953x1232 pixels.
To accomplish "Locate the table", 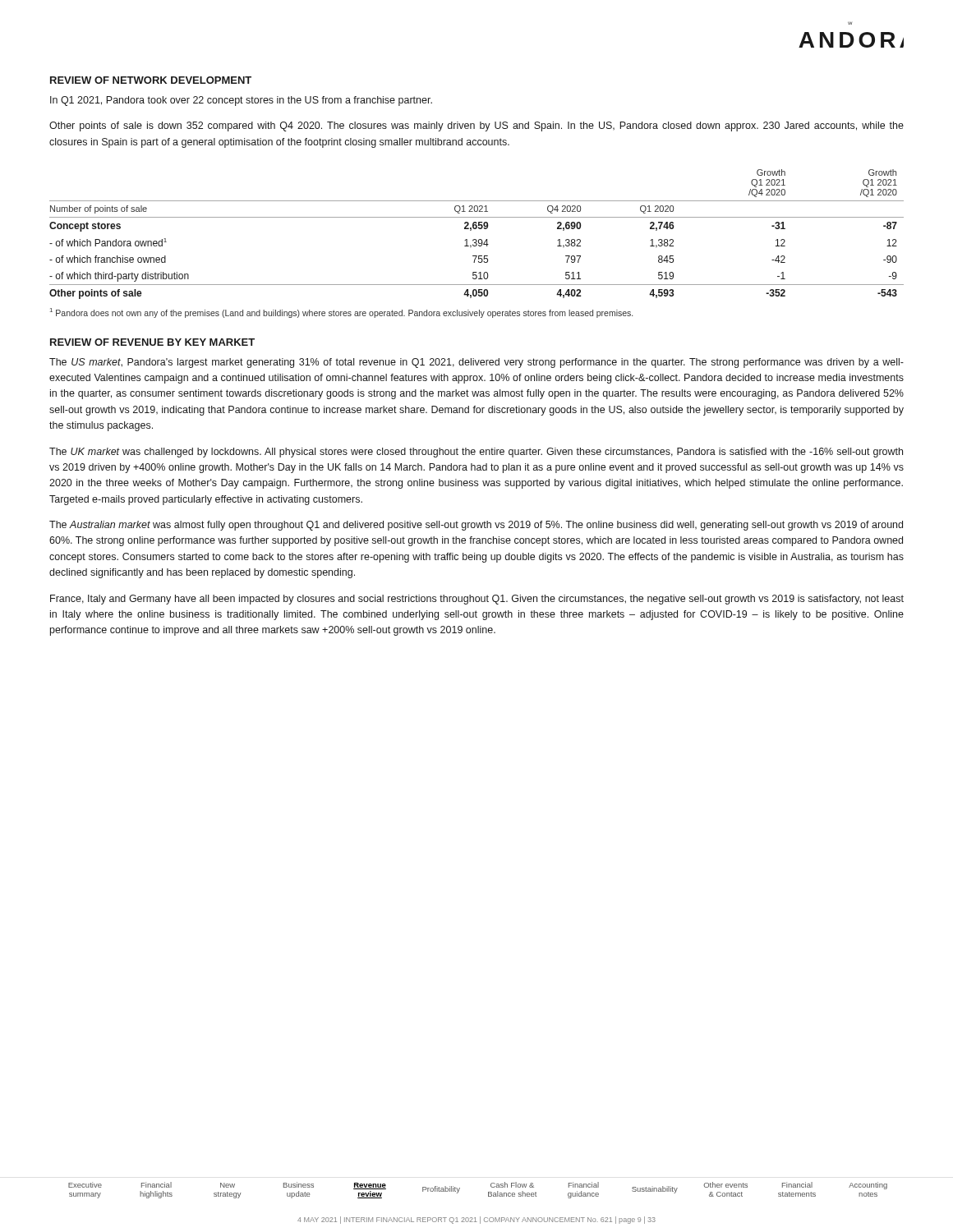I will (x=476, y=233).
